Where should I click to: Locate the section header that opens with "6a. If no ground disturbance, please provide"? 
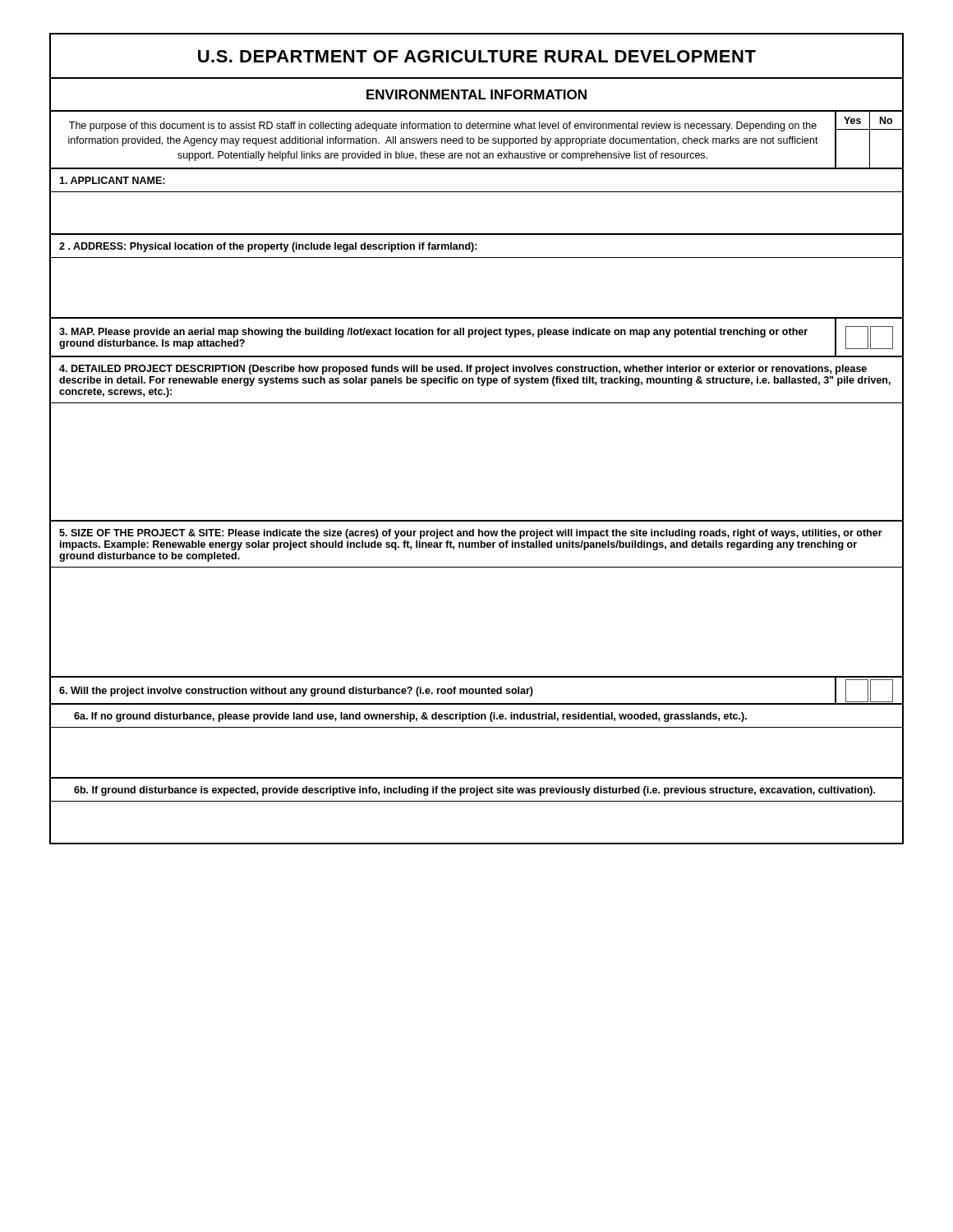pyautogui.click(x=476, y=741)
